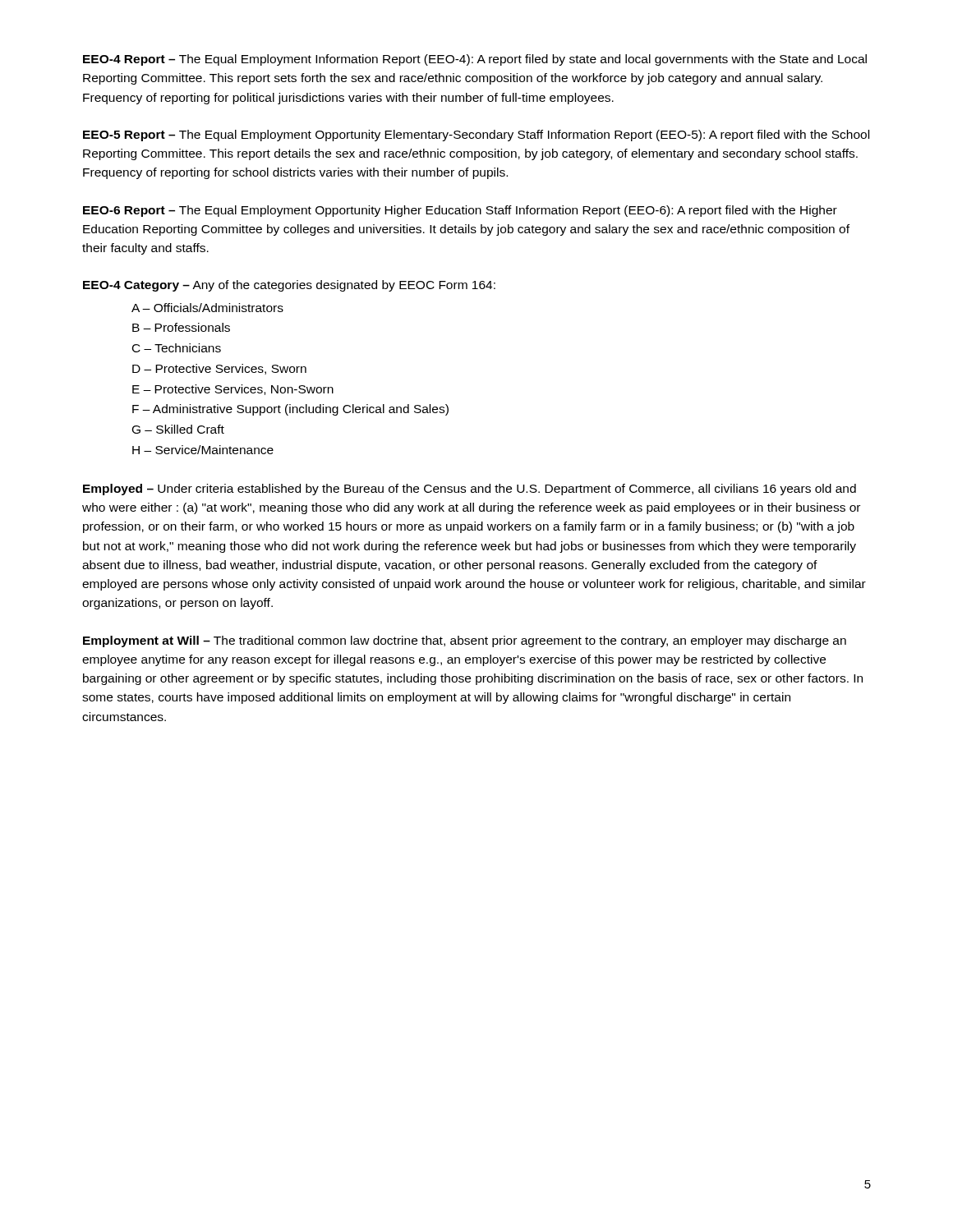The width and height of the screenshot is (953, 1232).
Task: Point to the block beginning "Employed – Under criteria established by"
Action: 476,546
